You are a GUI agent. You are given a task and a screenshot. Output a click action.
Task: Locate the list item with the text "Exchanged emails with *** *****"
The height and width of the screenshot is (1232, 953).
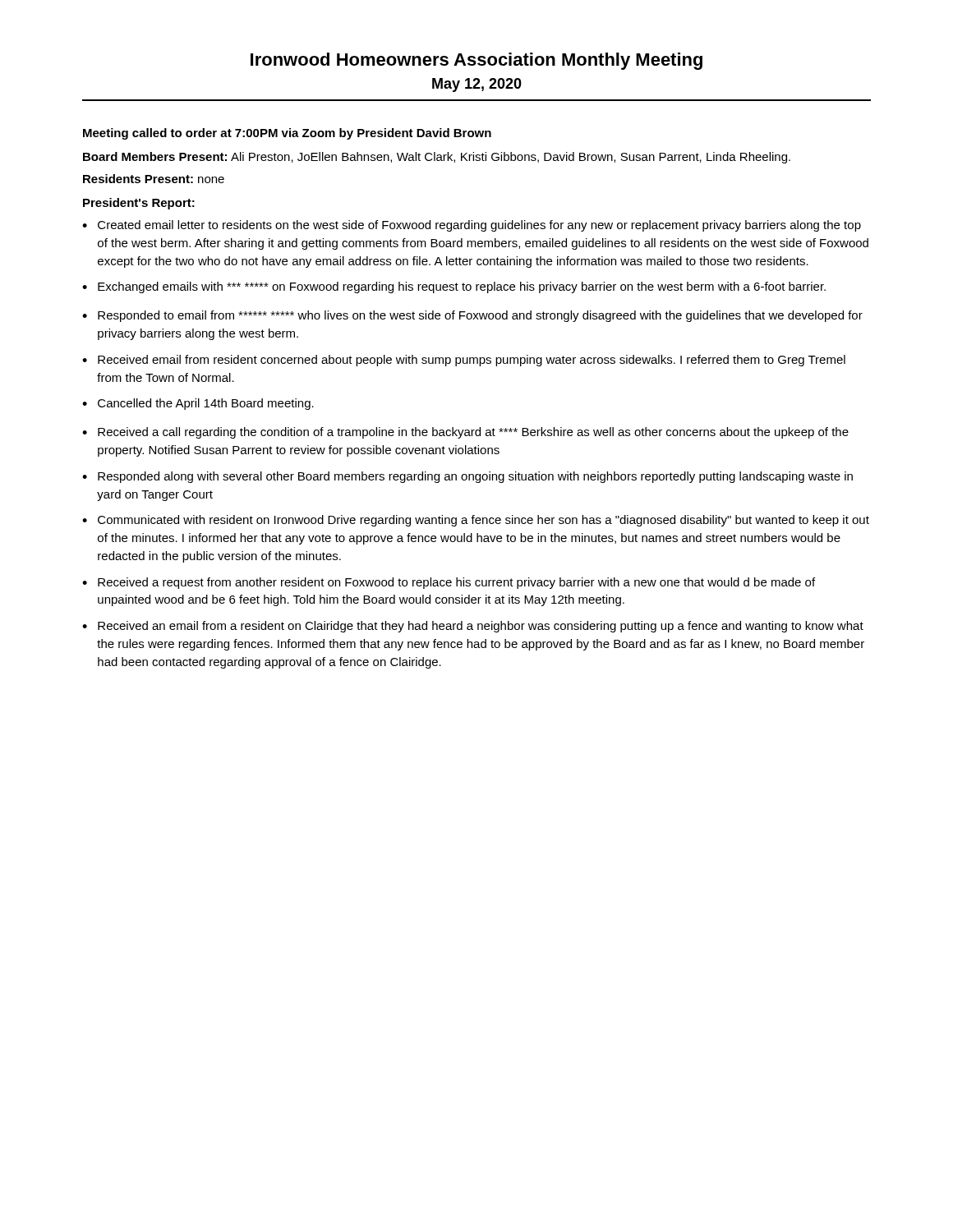(x=484, y=287)
